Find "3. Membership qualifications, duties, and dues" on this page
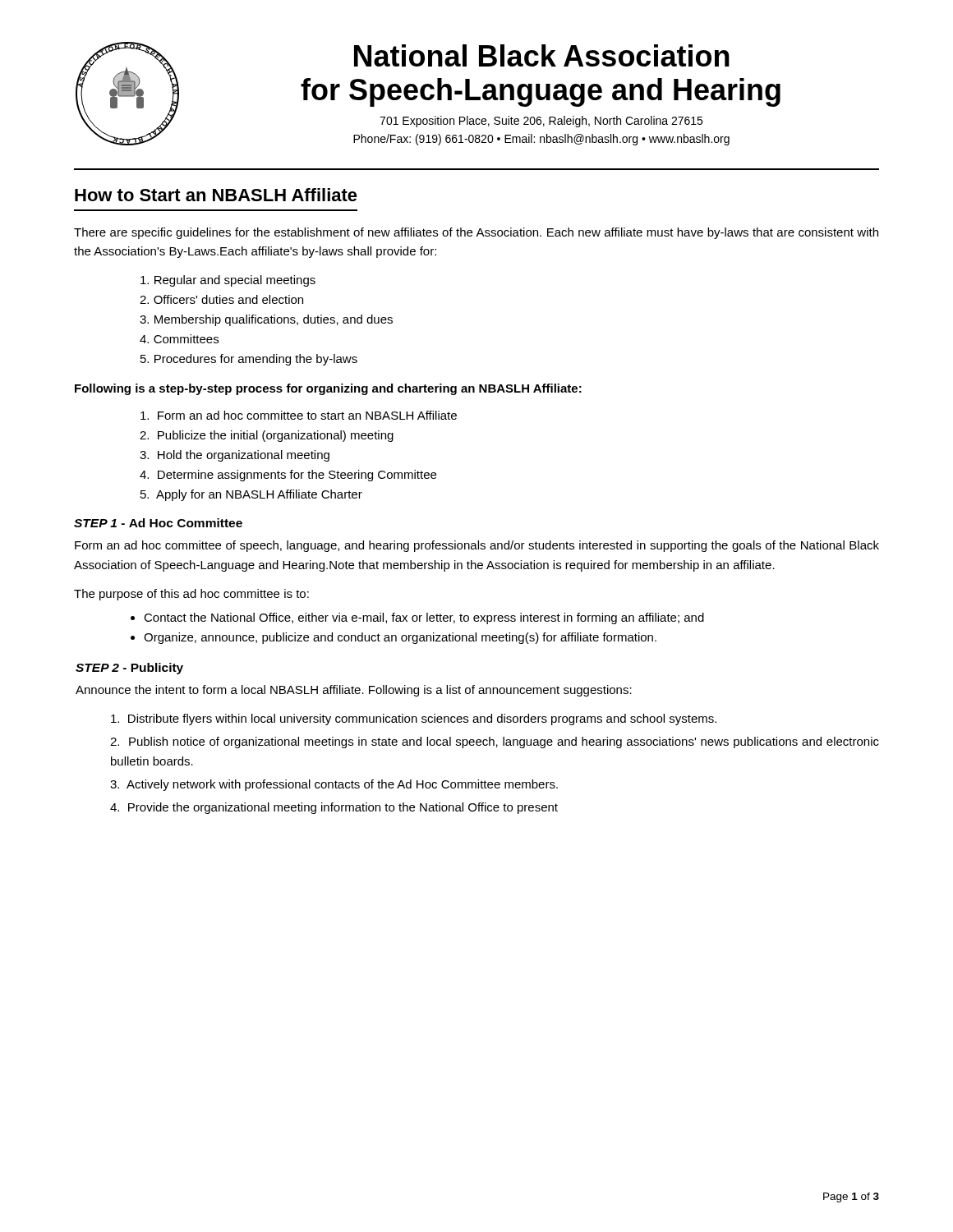Image resolution: width=953 pixels, height=1232 pixels. [266, 319]
